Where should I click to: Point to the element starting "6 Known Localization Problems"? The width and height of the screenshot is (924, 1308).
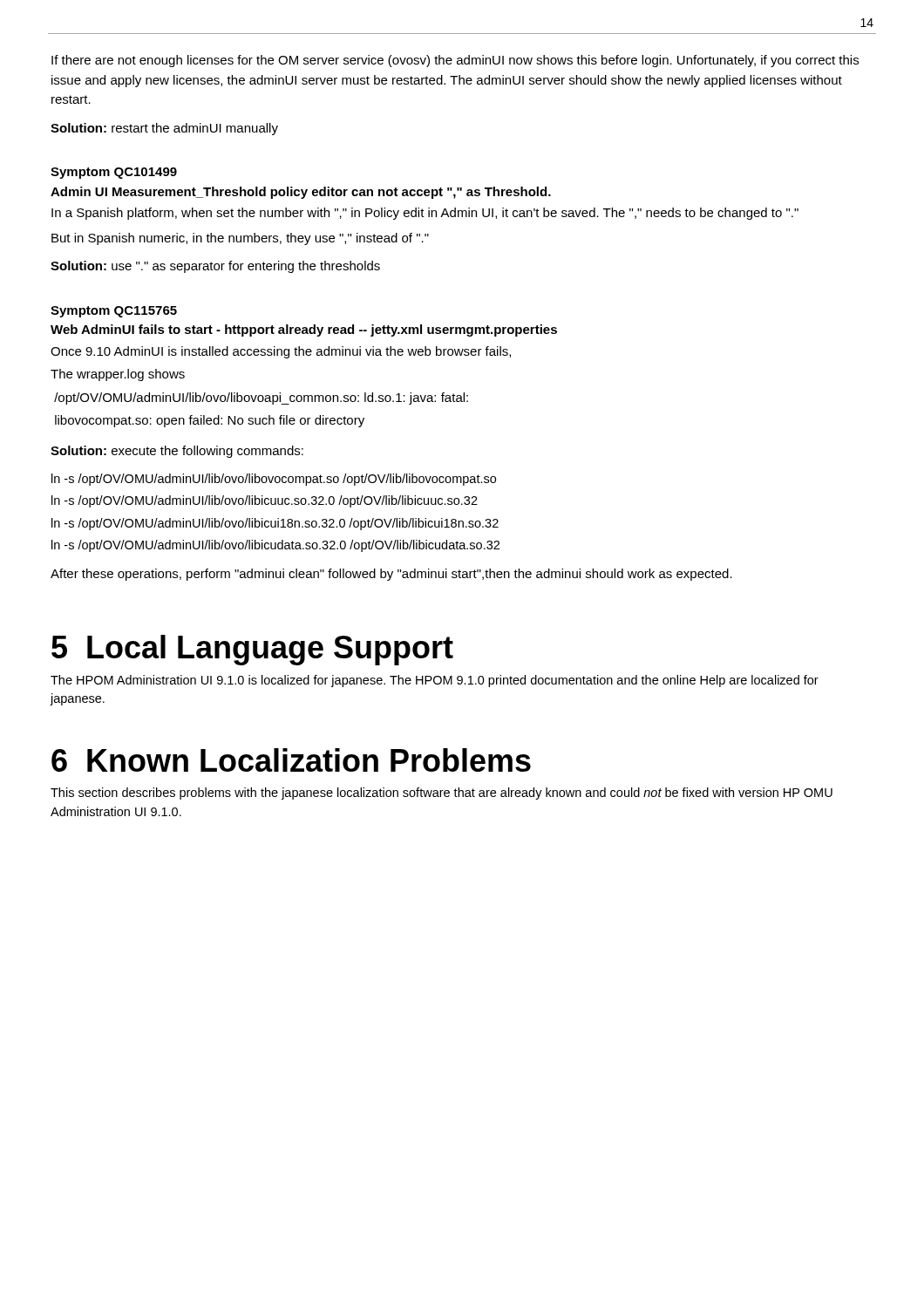click(291, 761)
